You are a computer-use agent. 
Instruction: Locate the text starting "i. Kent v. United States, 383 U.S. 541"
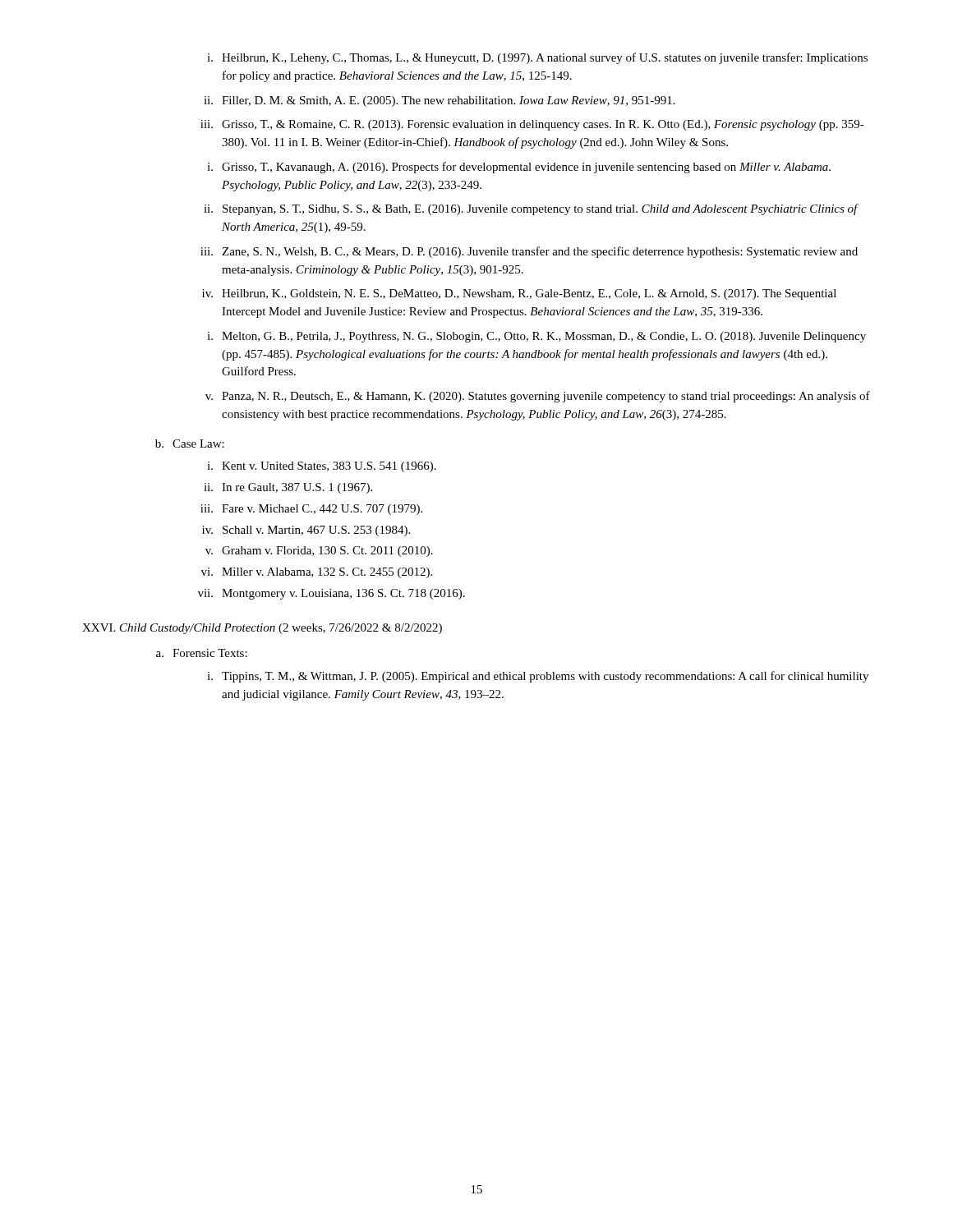322,467
